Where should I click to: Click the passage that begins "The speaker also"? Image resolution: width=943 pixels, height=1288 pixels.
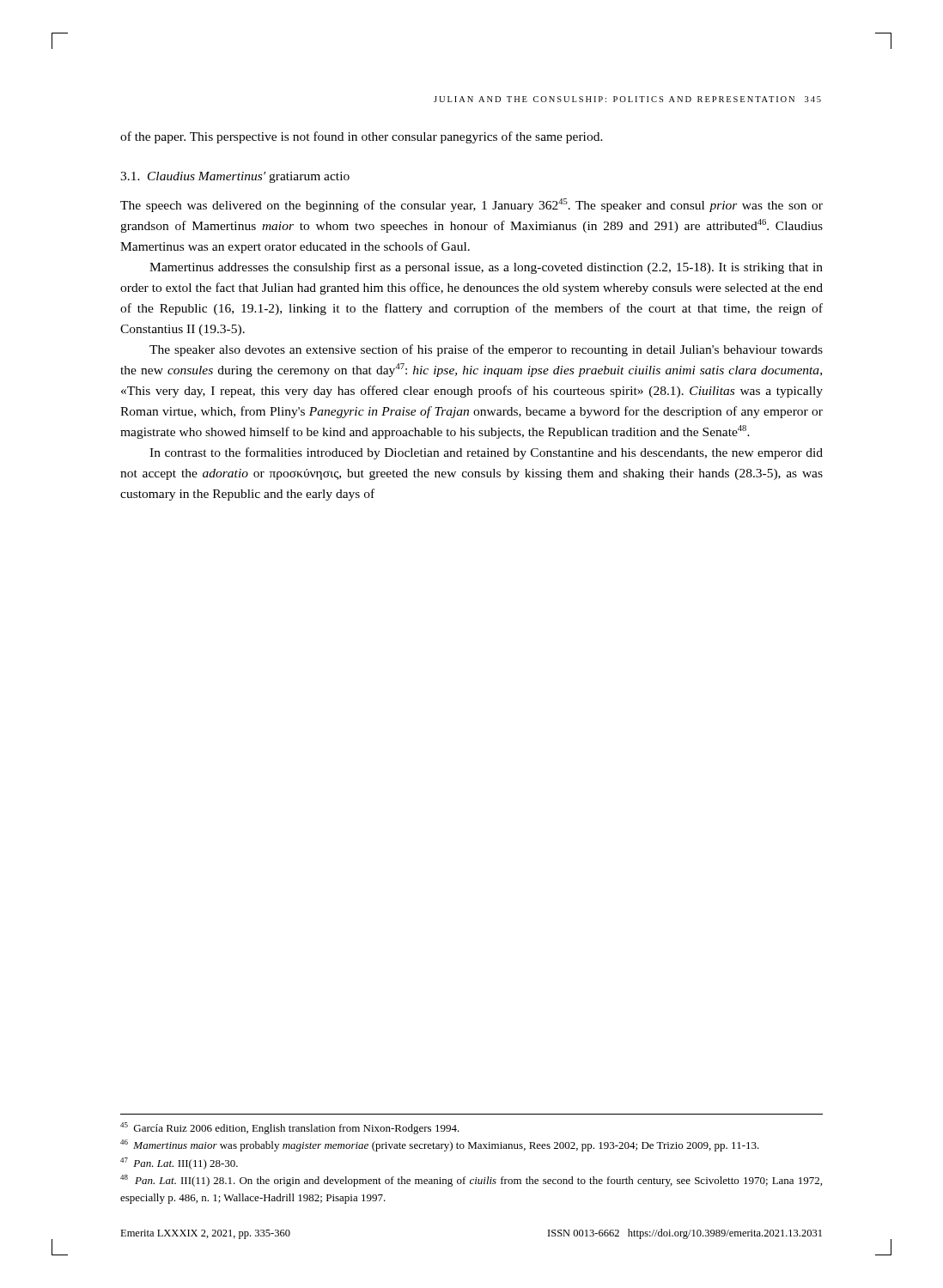(472, 391)
